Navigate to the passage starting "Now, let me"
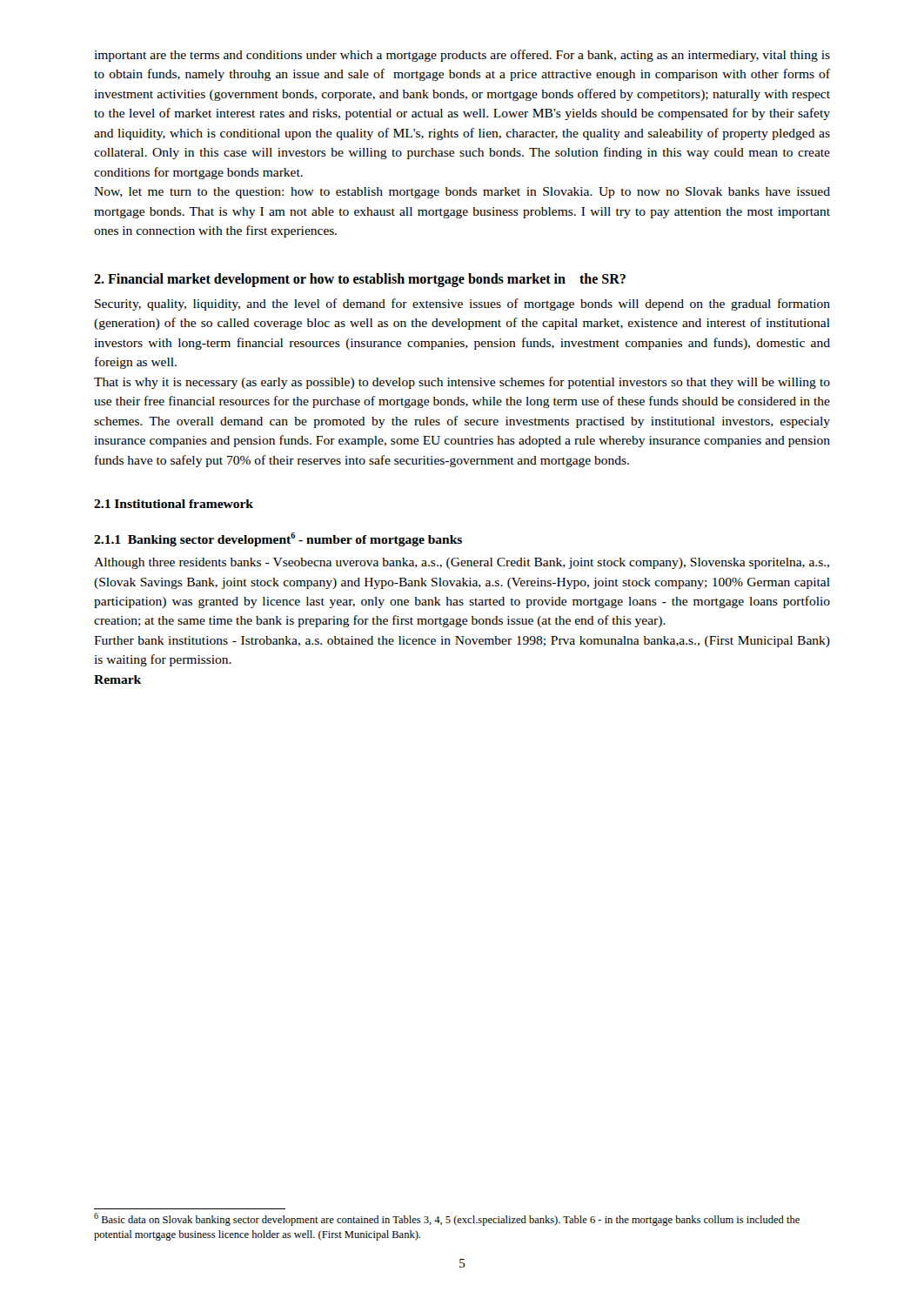Viewport: 924px width, 1305px height. [462, 211]
